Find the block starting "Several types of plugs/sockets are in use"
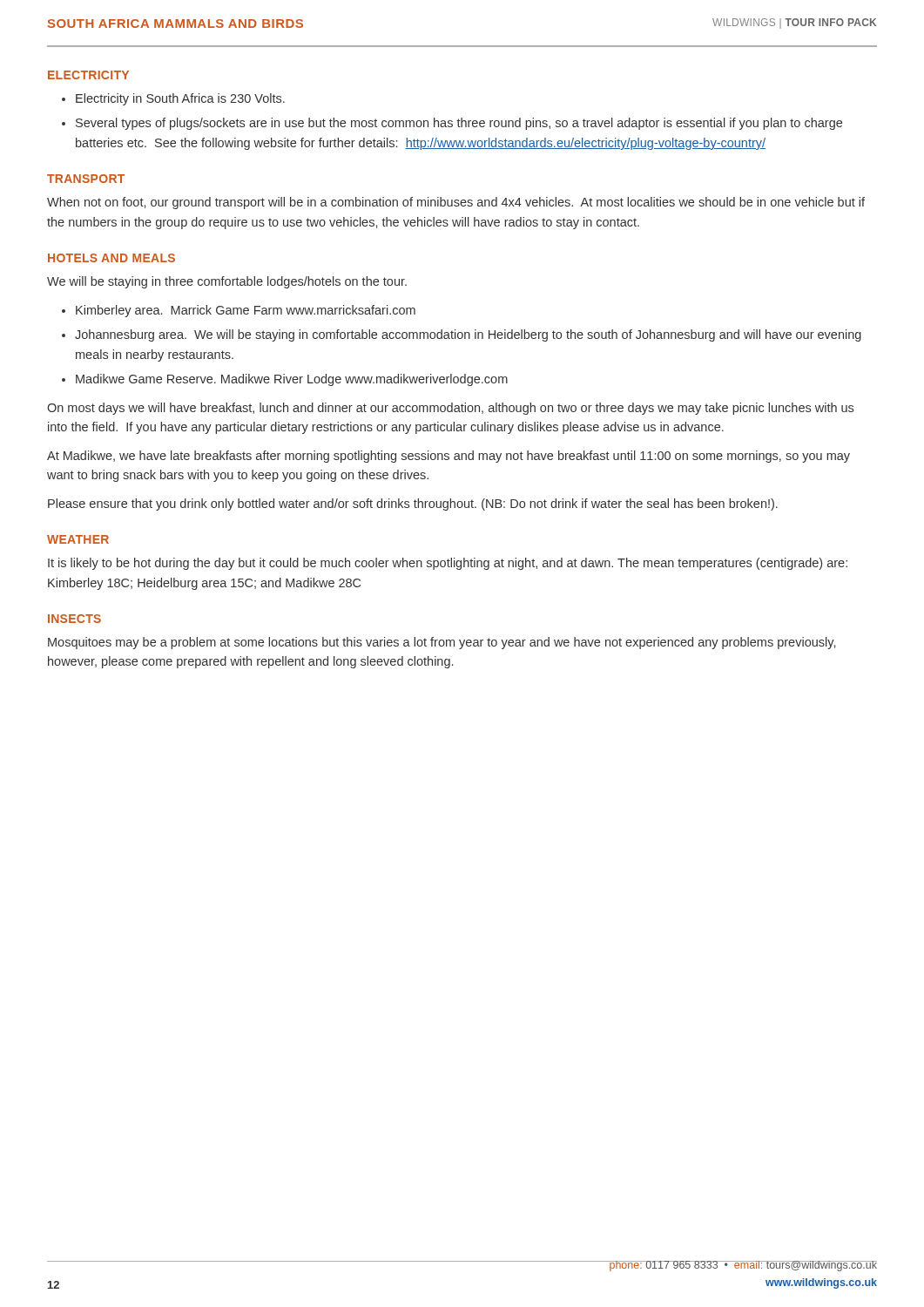Screen dimensions: 1307x924 [459, 133]
